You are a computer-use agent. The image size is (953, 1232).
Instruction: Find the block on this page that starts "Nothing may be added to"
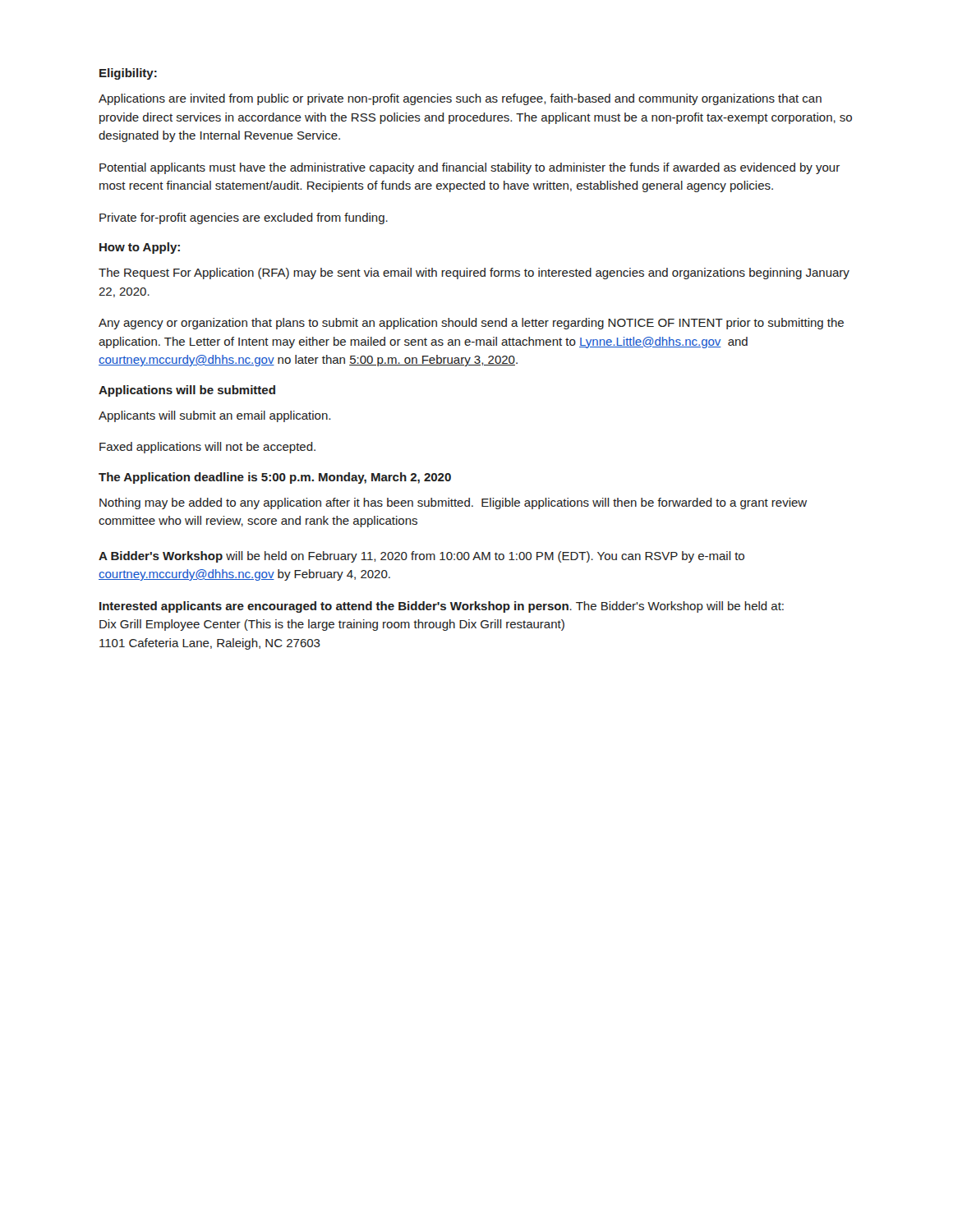(x=453, y=511)
